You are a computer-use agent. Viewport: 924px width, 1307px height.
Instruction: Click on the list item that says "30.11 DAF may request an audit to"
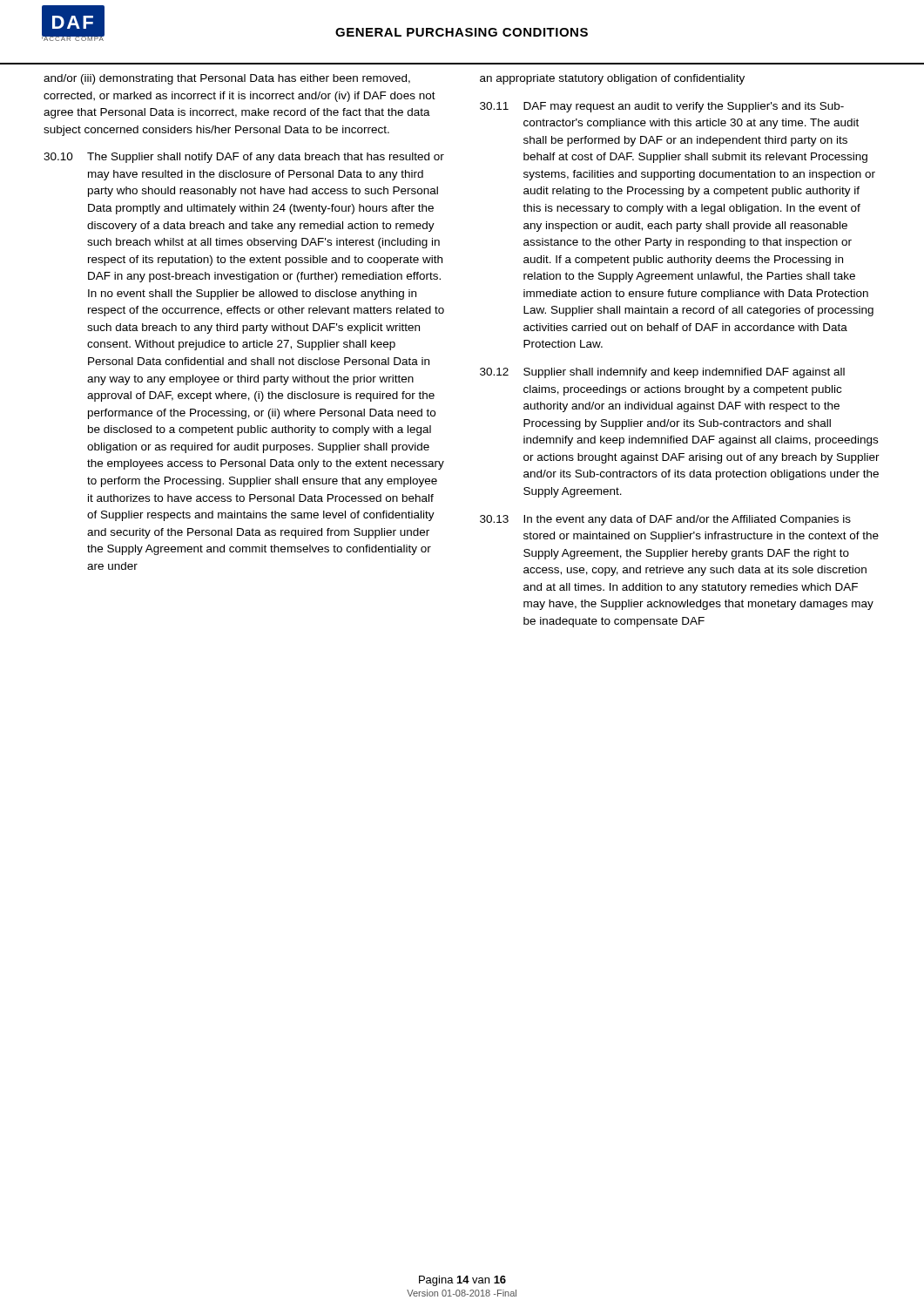point(680,225)
